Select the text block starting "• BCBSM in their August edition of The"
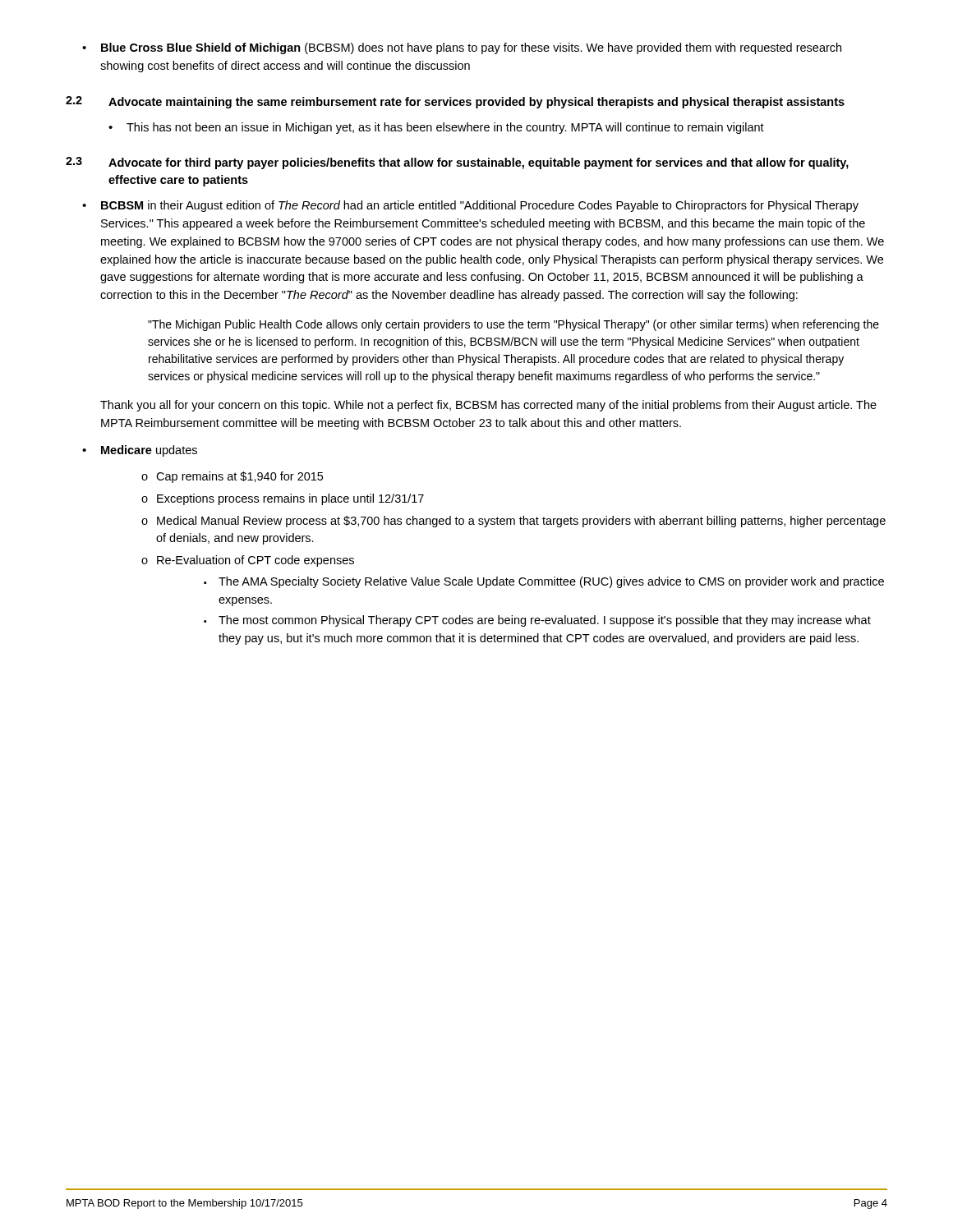 tap(485, 315)
